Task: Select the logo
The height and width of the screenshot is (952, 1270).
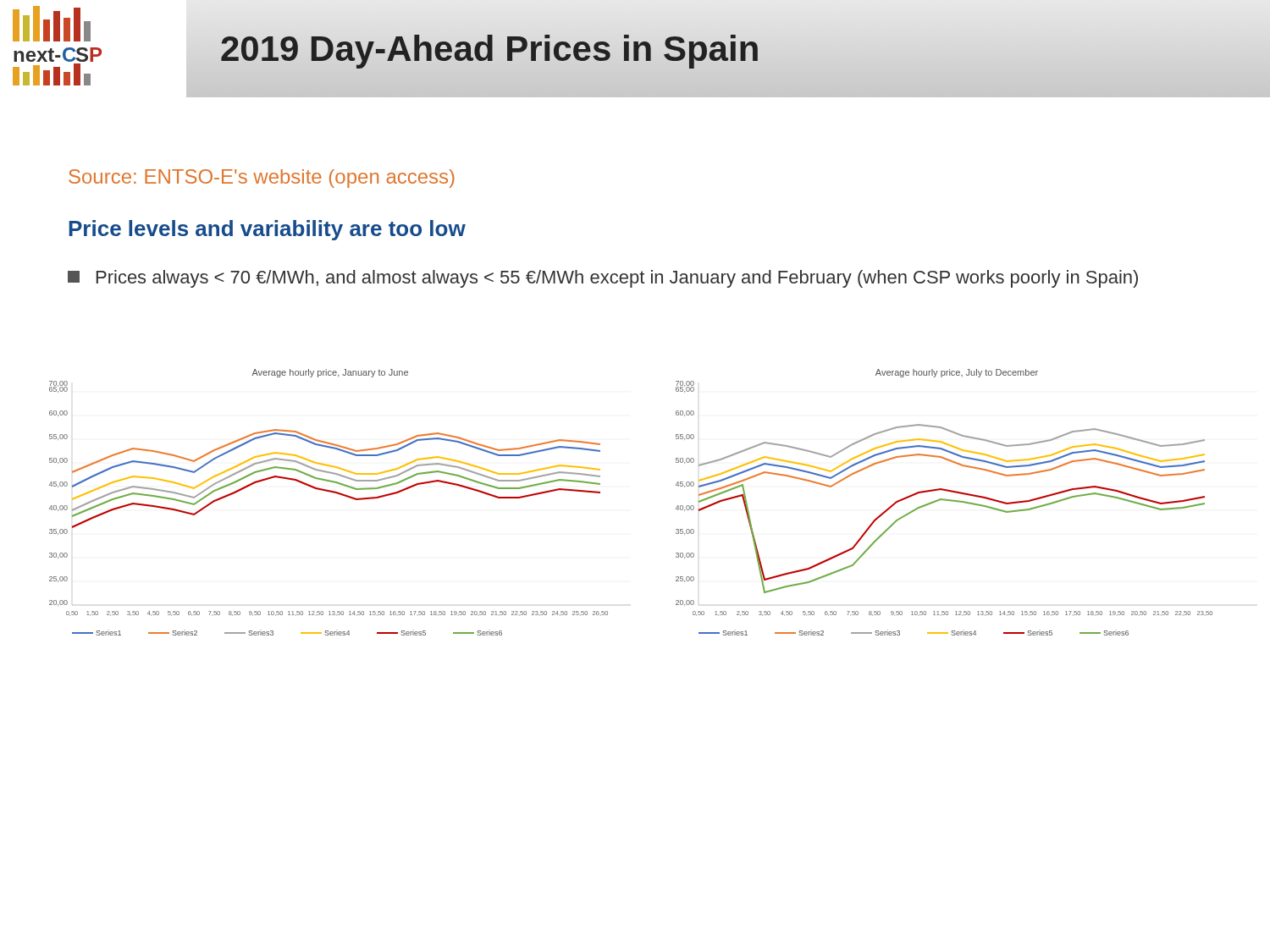Action: pos(93,49)
